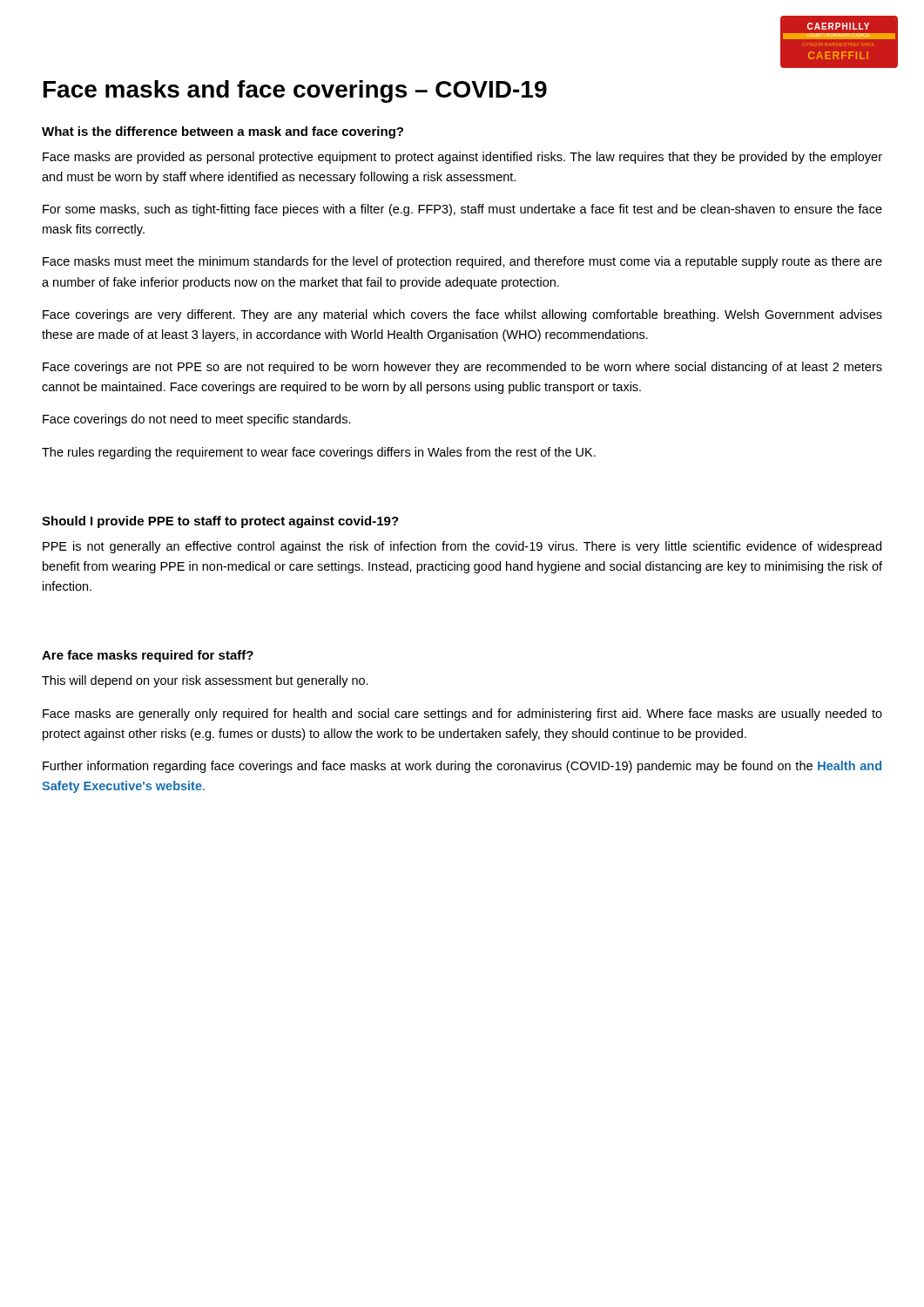The image size is (924, 1307).
Task: Click the passage that begins "The rules regarding the requirement to wear"
Action: click(x=319, y=452)
